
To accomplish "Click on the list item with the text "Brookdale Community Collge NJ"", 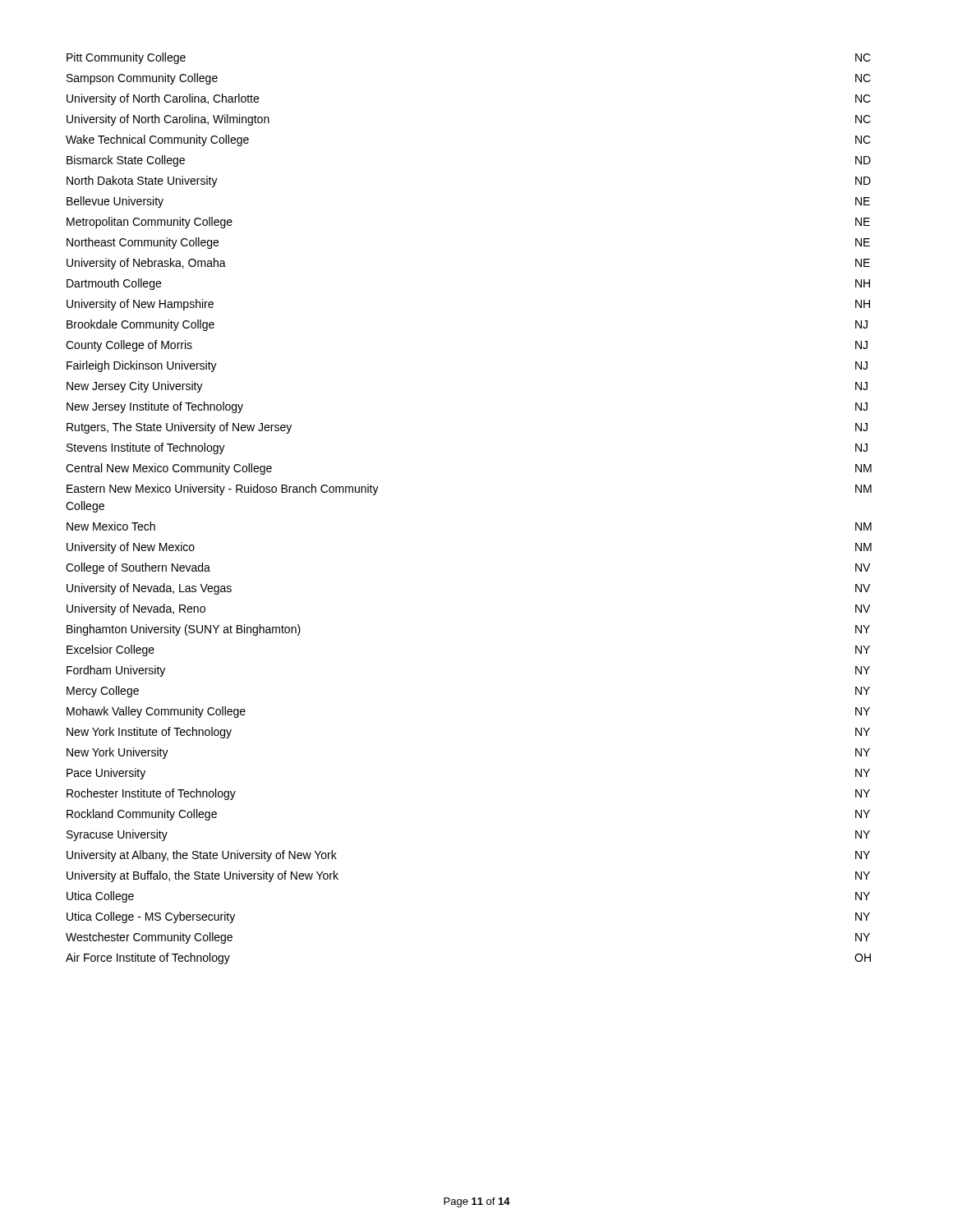I will point(140,325).
